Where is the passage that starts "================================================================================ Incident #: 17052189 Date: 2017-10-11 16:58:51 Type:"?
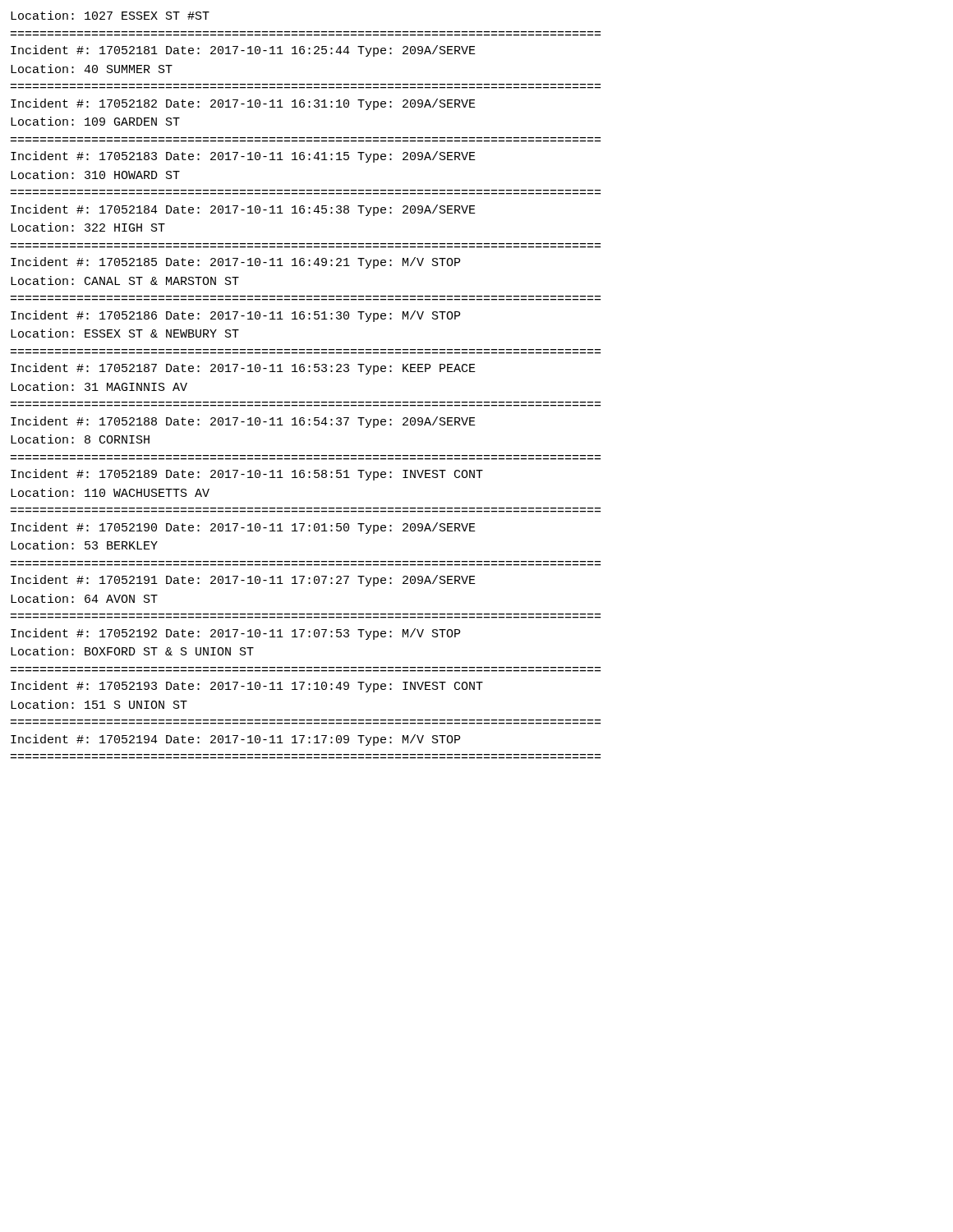This screenshot has height=1232, width=953. pyautogui.click(x=476, y=477)
